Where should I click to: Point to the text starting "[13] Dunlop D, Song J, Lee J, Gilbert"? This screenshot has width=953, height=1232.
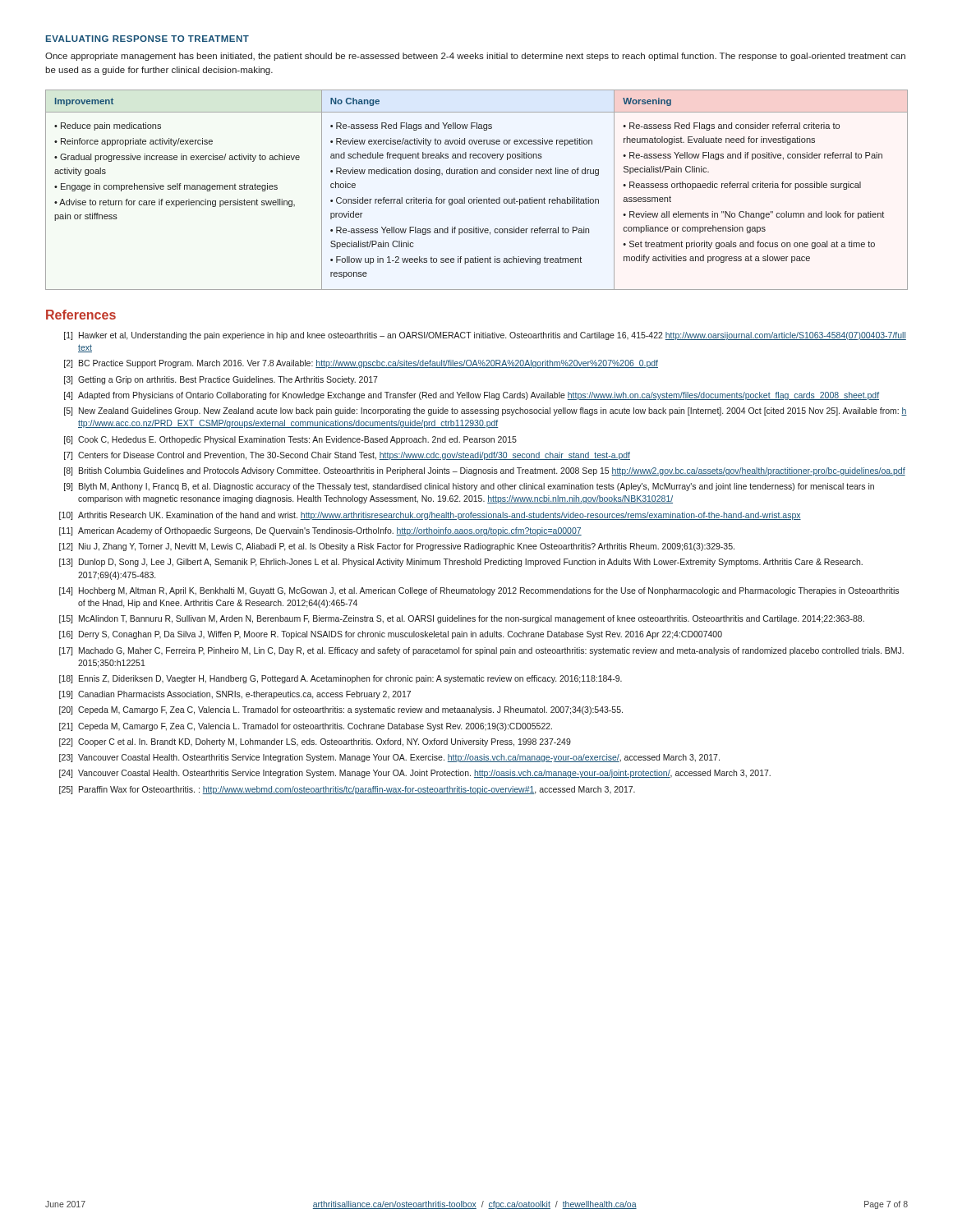(476, 569)
